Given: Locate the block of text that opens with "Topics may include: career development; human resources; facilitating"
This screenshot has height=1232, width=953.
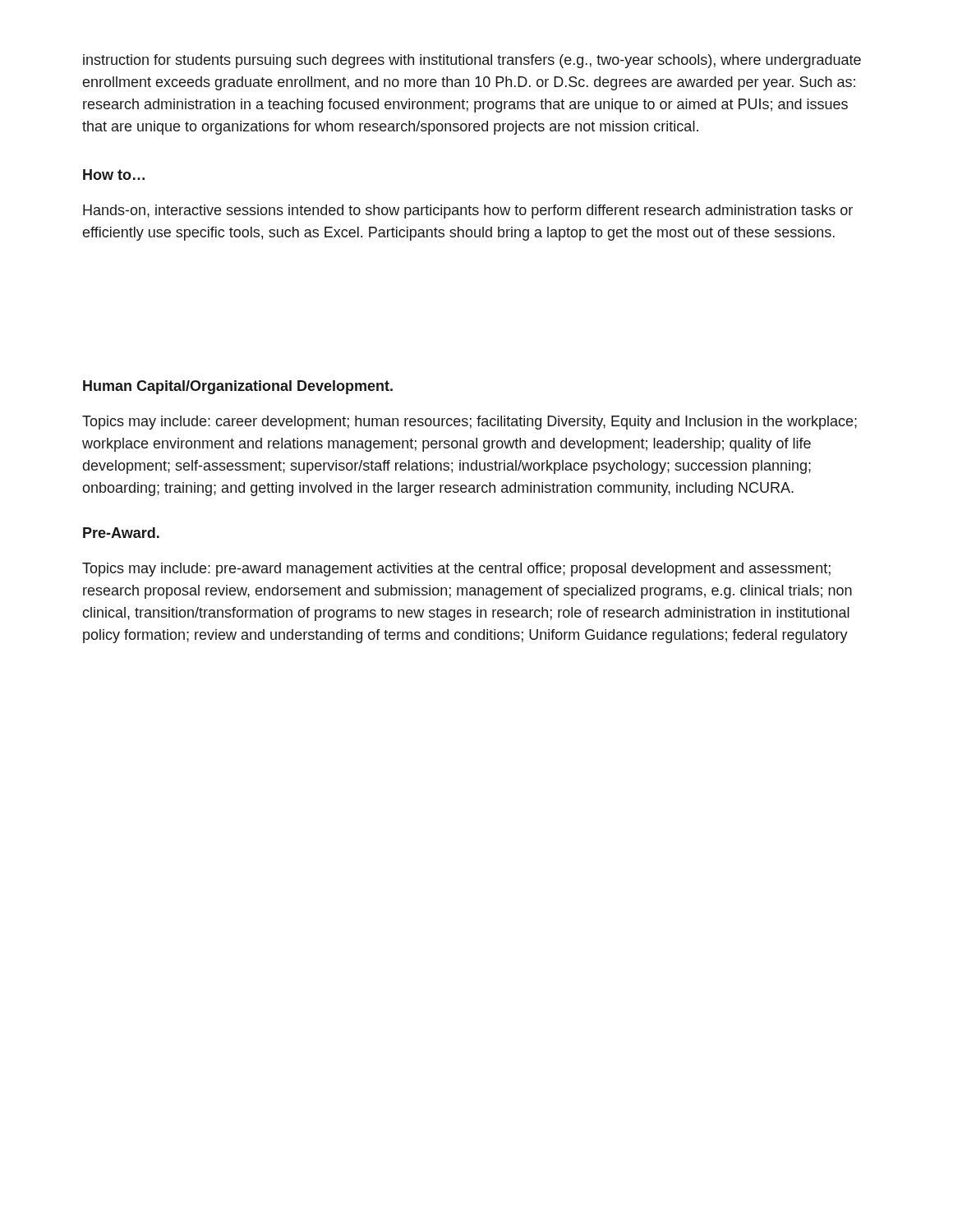Looking at the screenshot, I should (470, 455).
